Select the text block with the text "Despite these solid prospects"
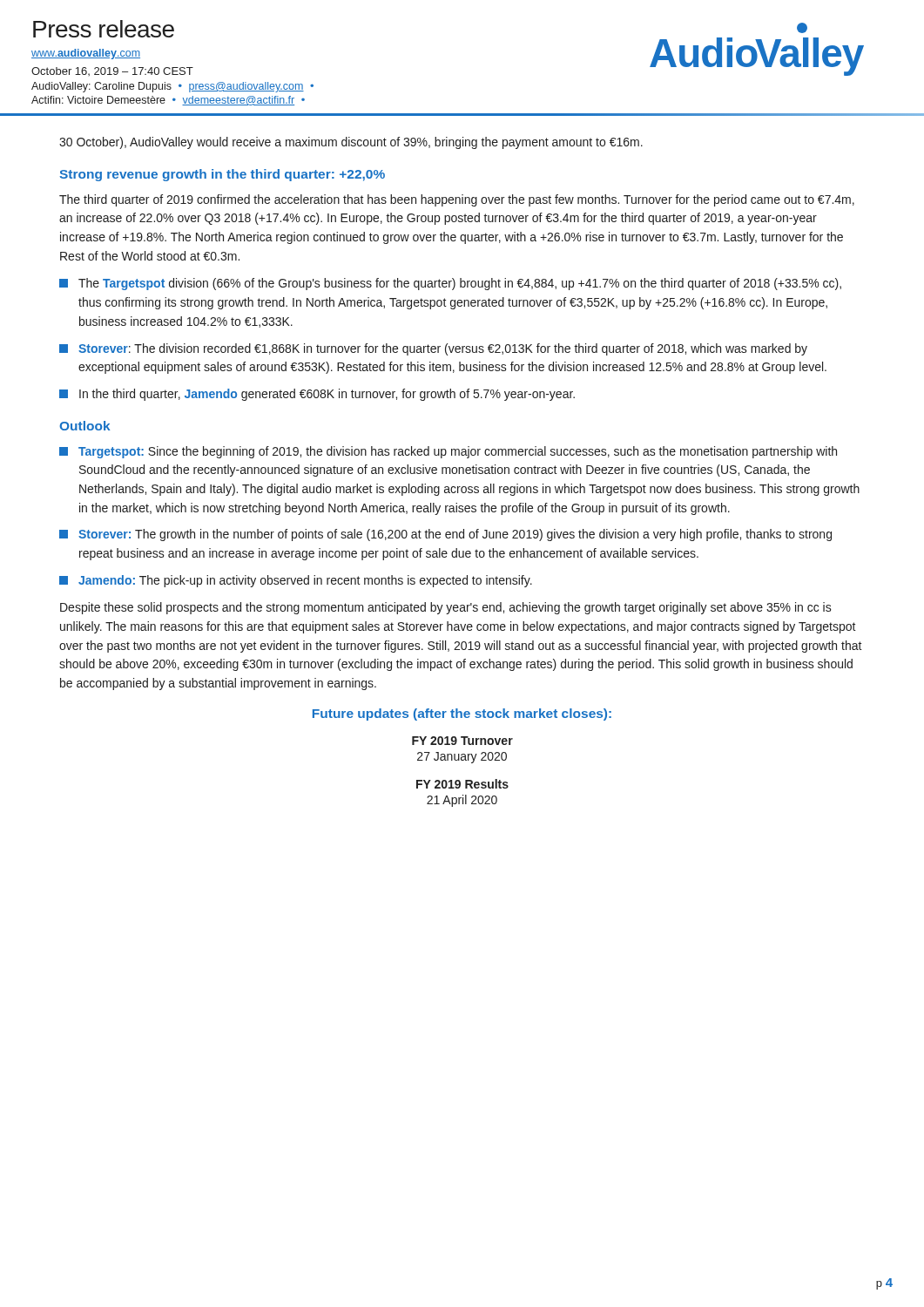Viewport: 924px width, 1307px height. (462, 646)
